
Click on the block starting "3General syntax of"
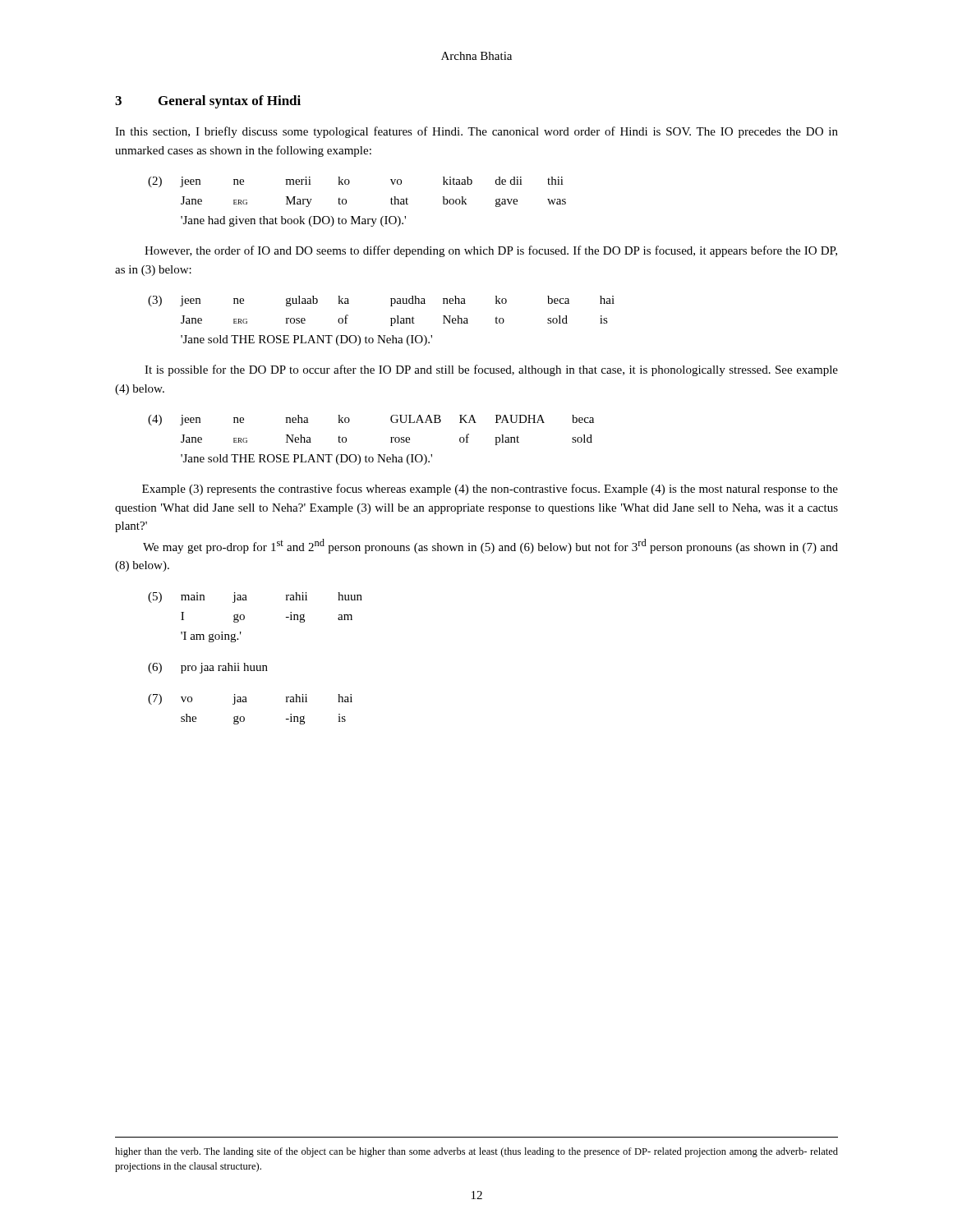click(208, 101)
